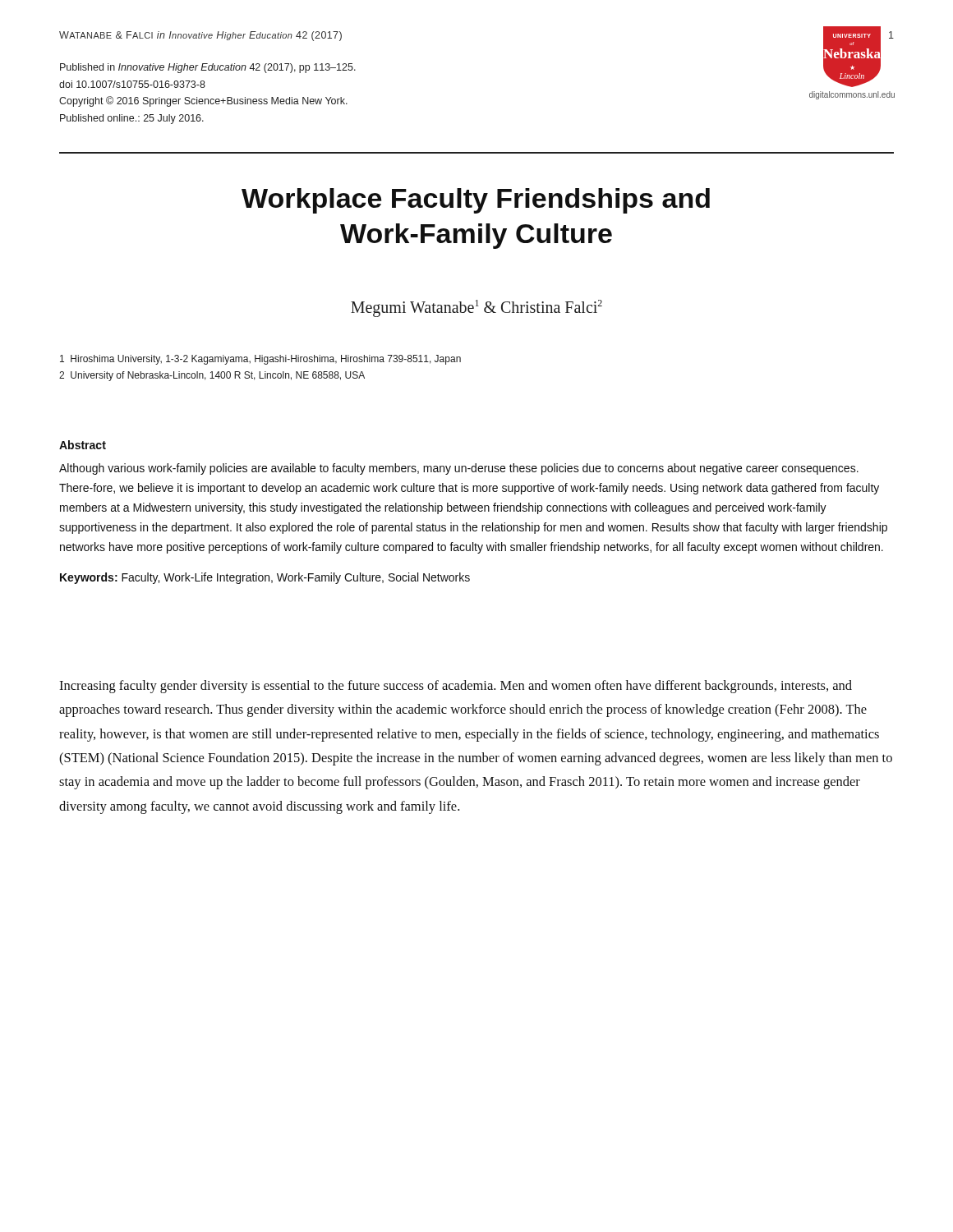
Task: Select the text starting "Keywords: Faculty, Work-Life Integration, Work-Family Culture, Social"
Action: (x=265, y=578)
